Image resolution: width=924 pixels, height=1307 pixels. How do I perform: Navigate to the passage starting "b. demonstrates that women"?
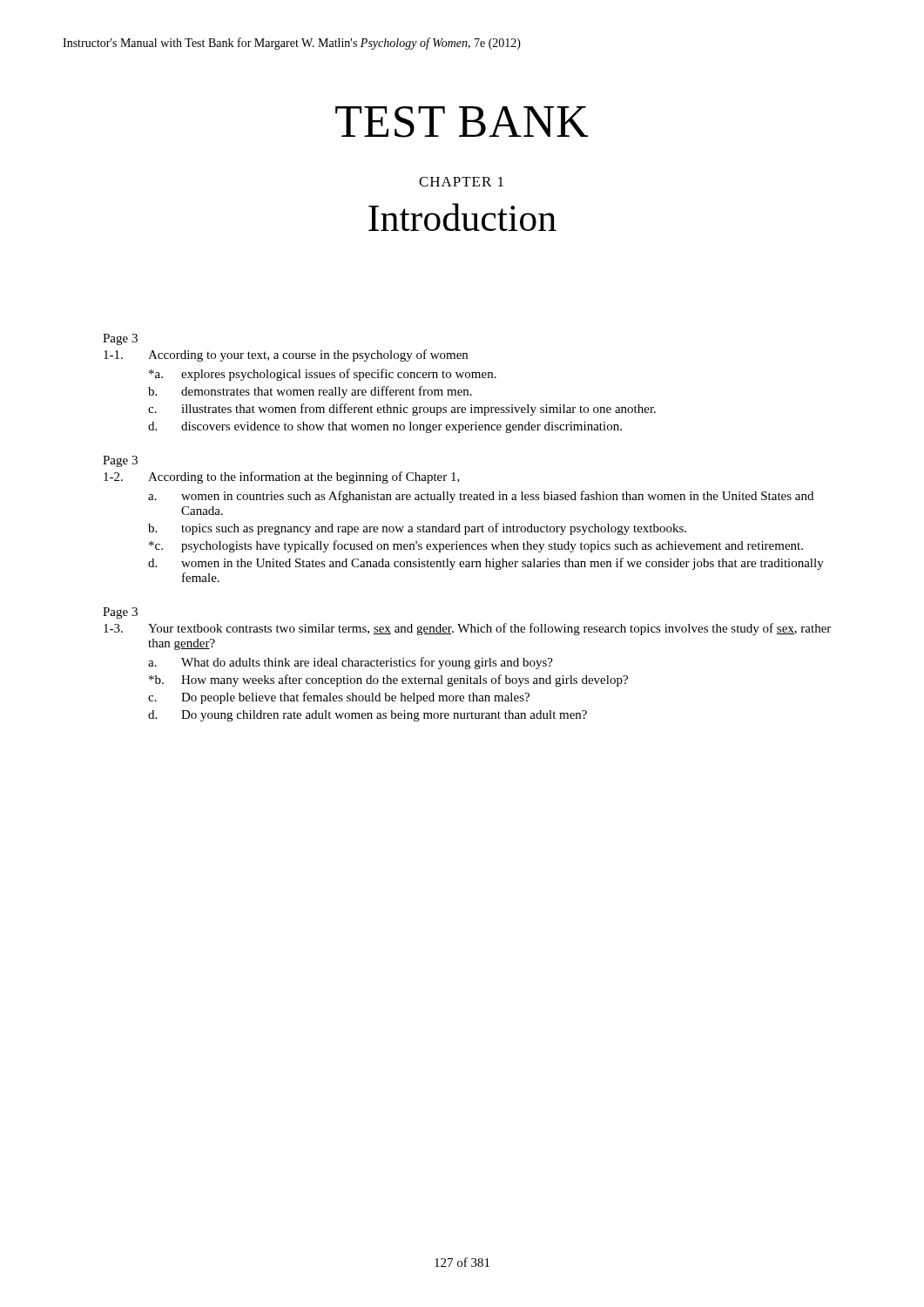point(310,392)
